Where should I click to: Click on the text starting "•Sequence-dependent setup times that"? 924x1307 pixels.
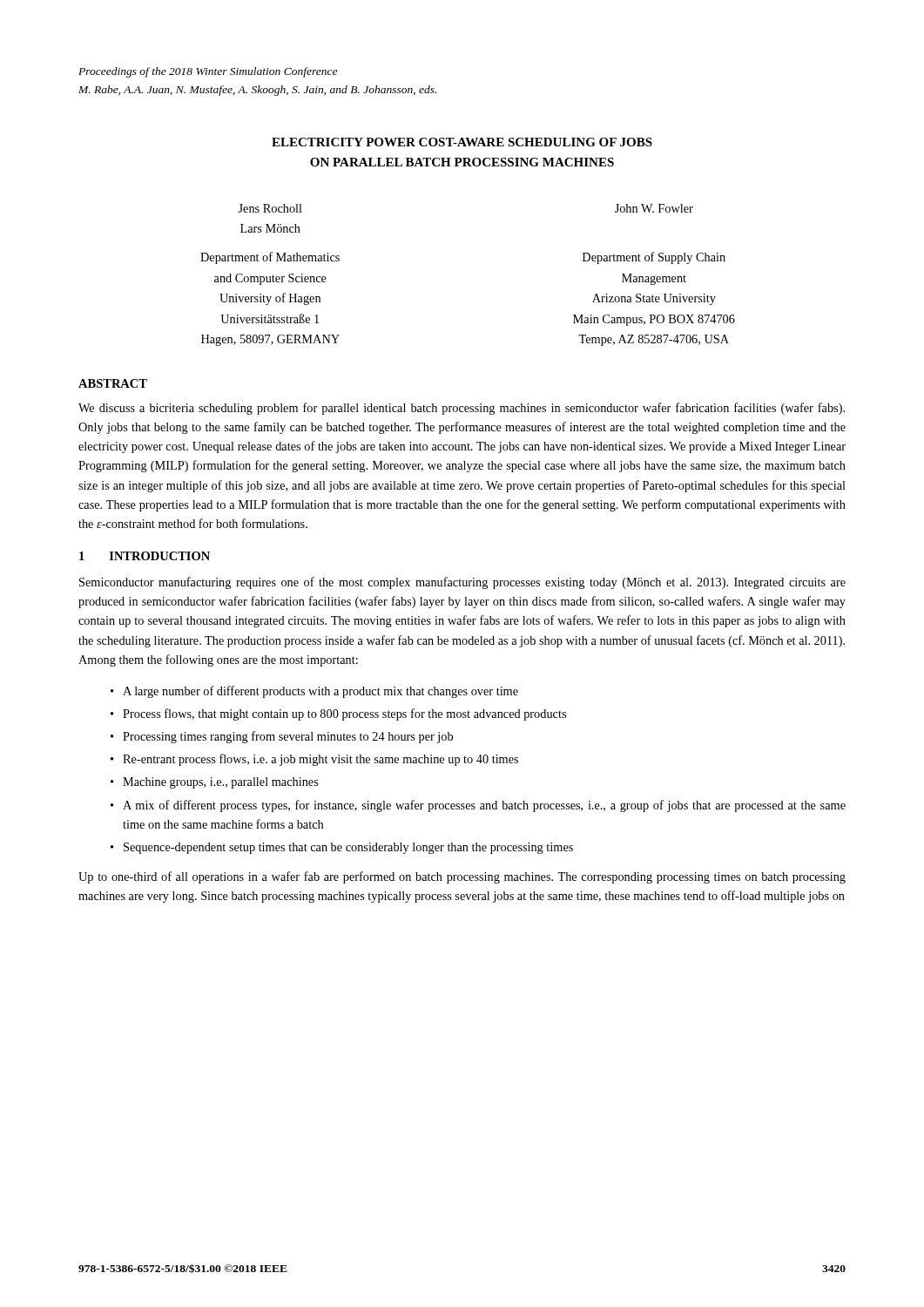tap(342, 847)
